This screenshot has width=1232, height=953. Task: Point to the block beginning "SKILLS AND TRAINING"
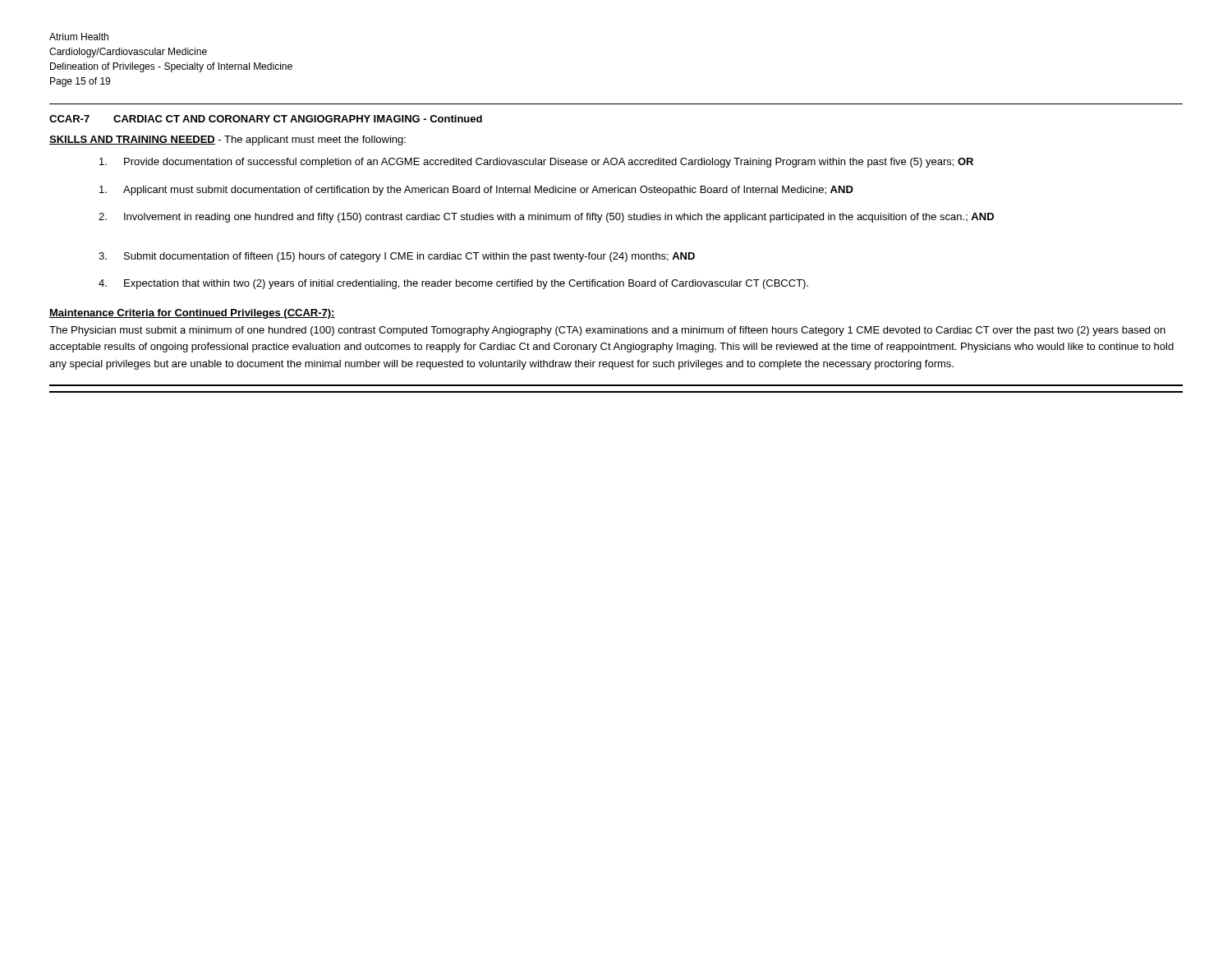click(x=228, y=139)
